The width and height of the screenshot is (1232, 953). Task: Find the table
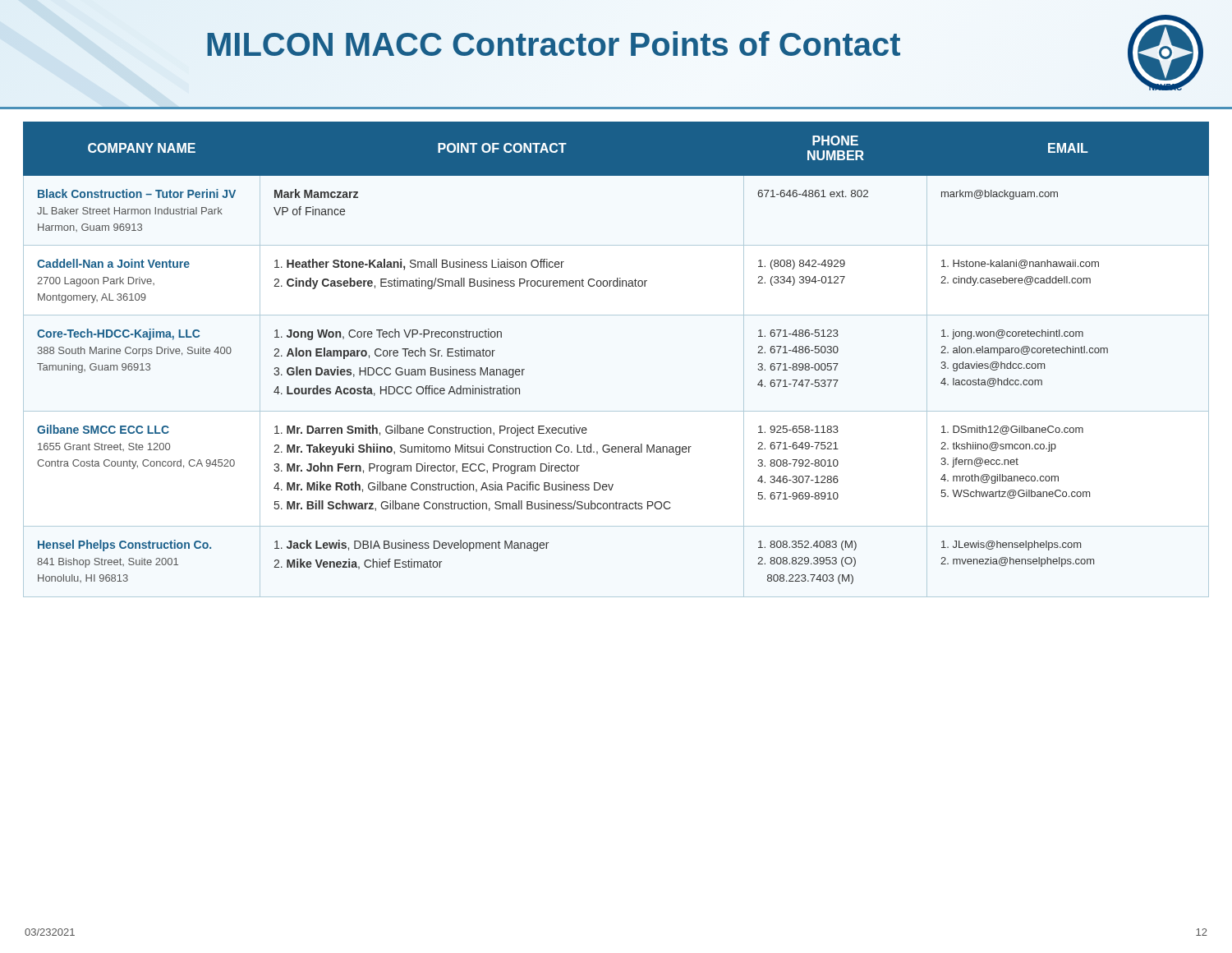[616, 508]
